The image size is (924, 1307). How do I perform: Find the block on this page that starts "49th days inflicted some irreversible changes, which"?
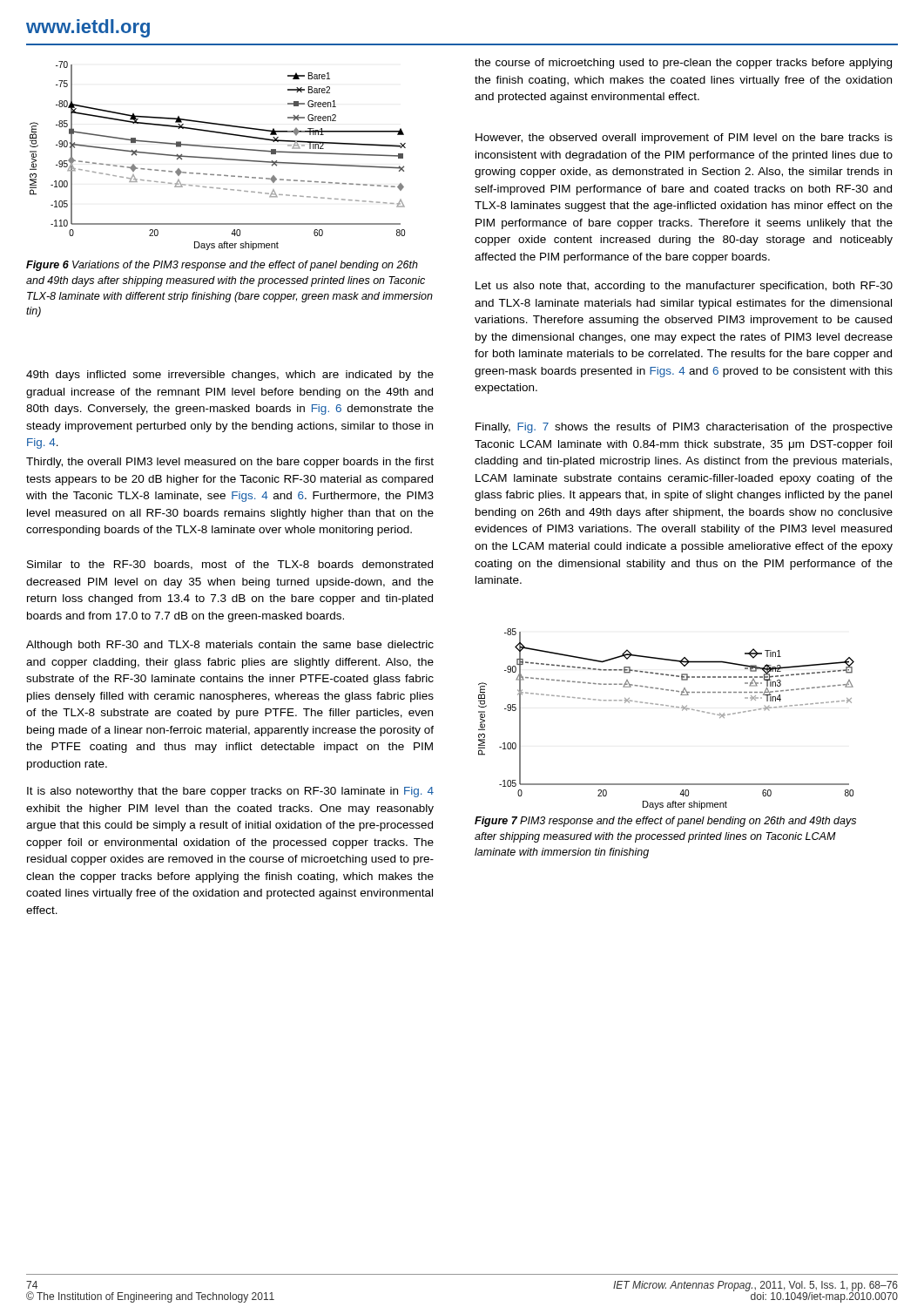(x=230, y=409)
